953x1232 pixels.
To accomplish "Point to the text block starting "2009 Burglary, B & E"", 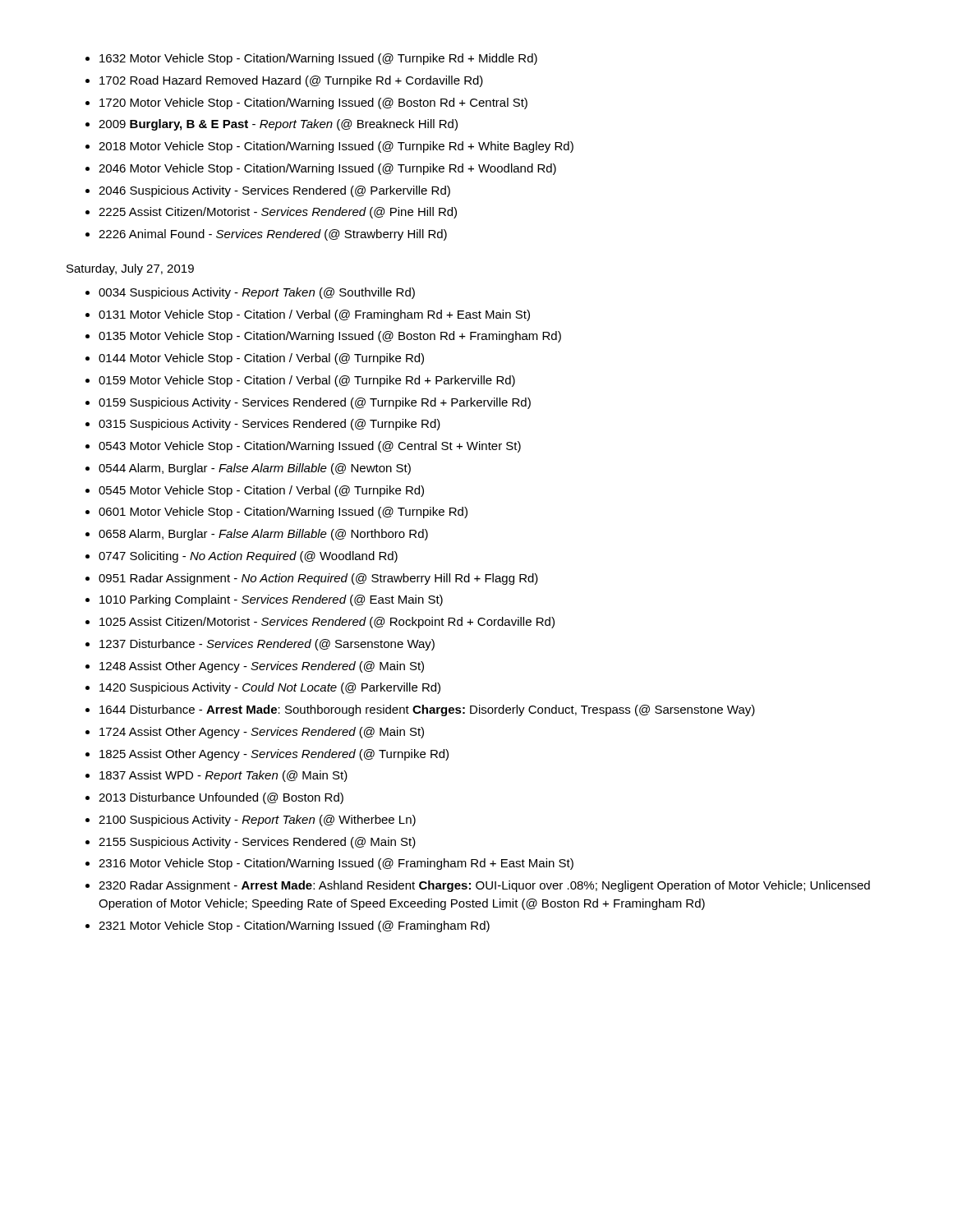I will click(x=278, y=124).
